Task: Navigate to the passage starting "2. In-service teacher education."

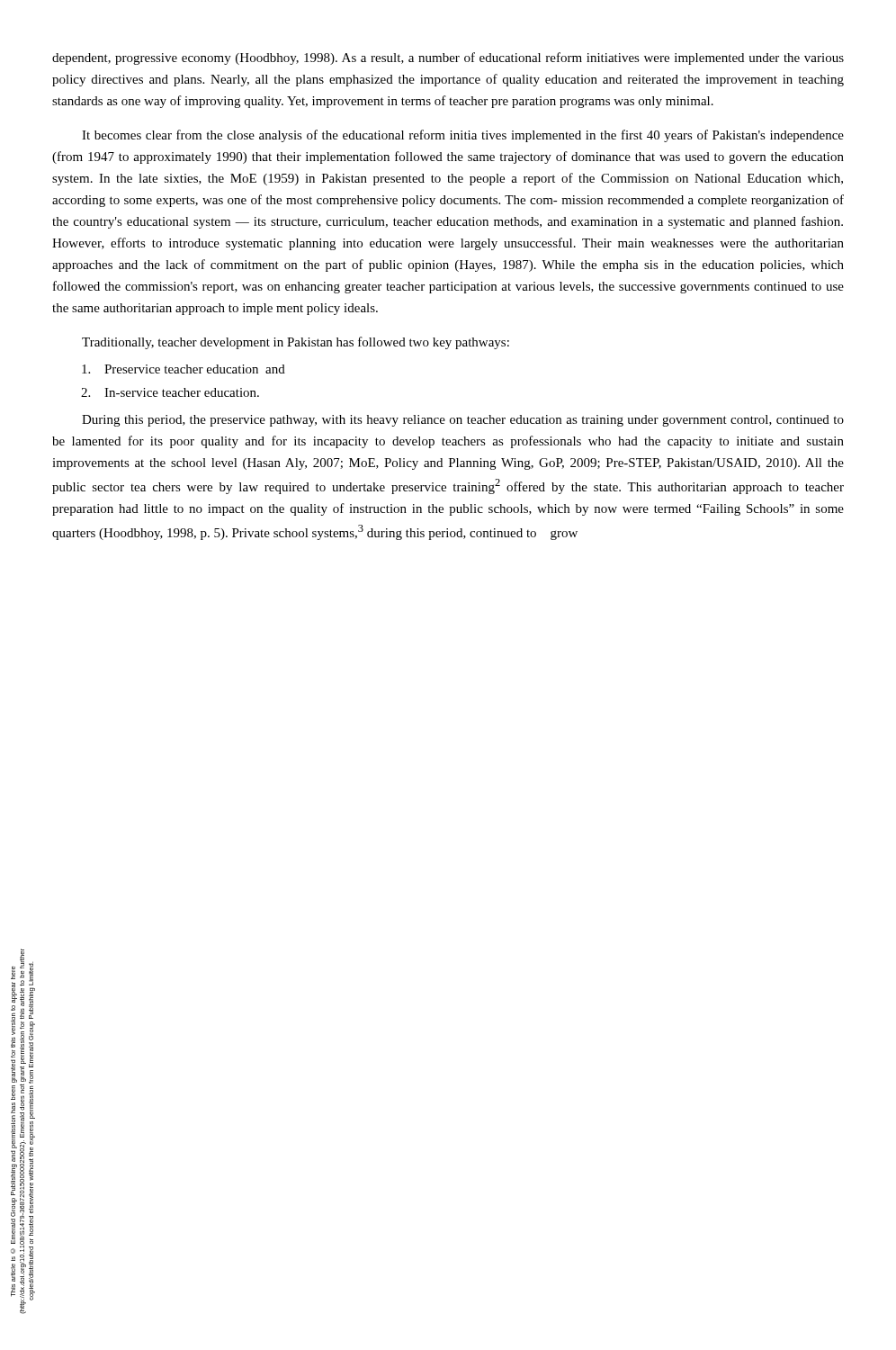Action: [x=170, y=392]
